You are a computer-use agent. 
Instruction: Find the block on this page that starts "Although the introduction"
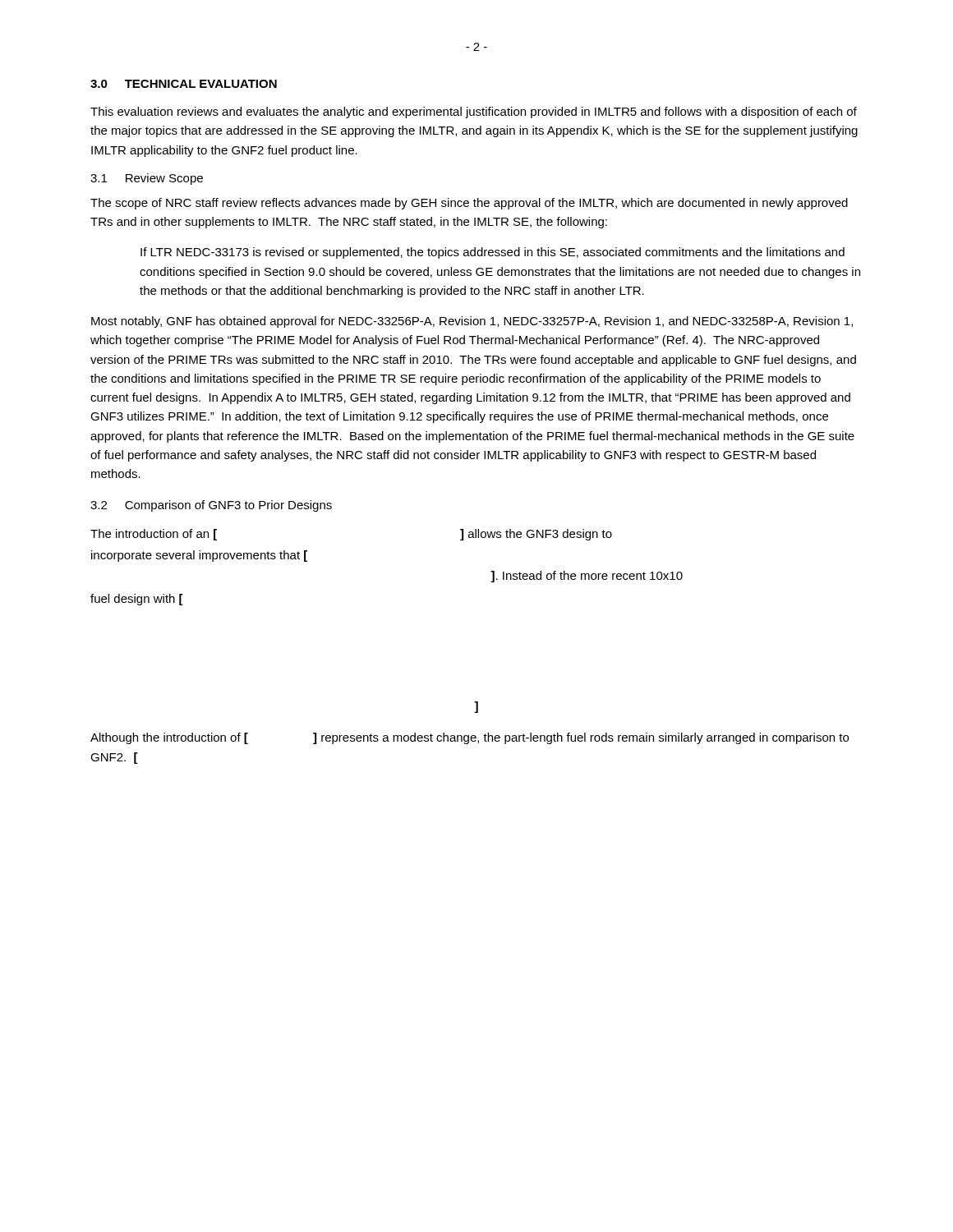470,747
